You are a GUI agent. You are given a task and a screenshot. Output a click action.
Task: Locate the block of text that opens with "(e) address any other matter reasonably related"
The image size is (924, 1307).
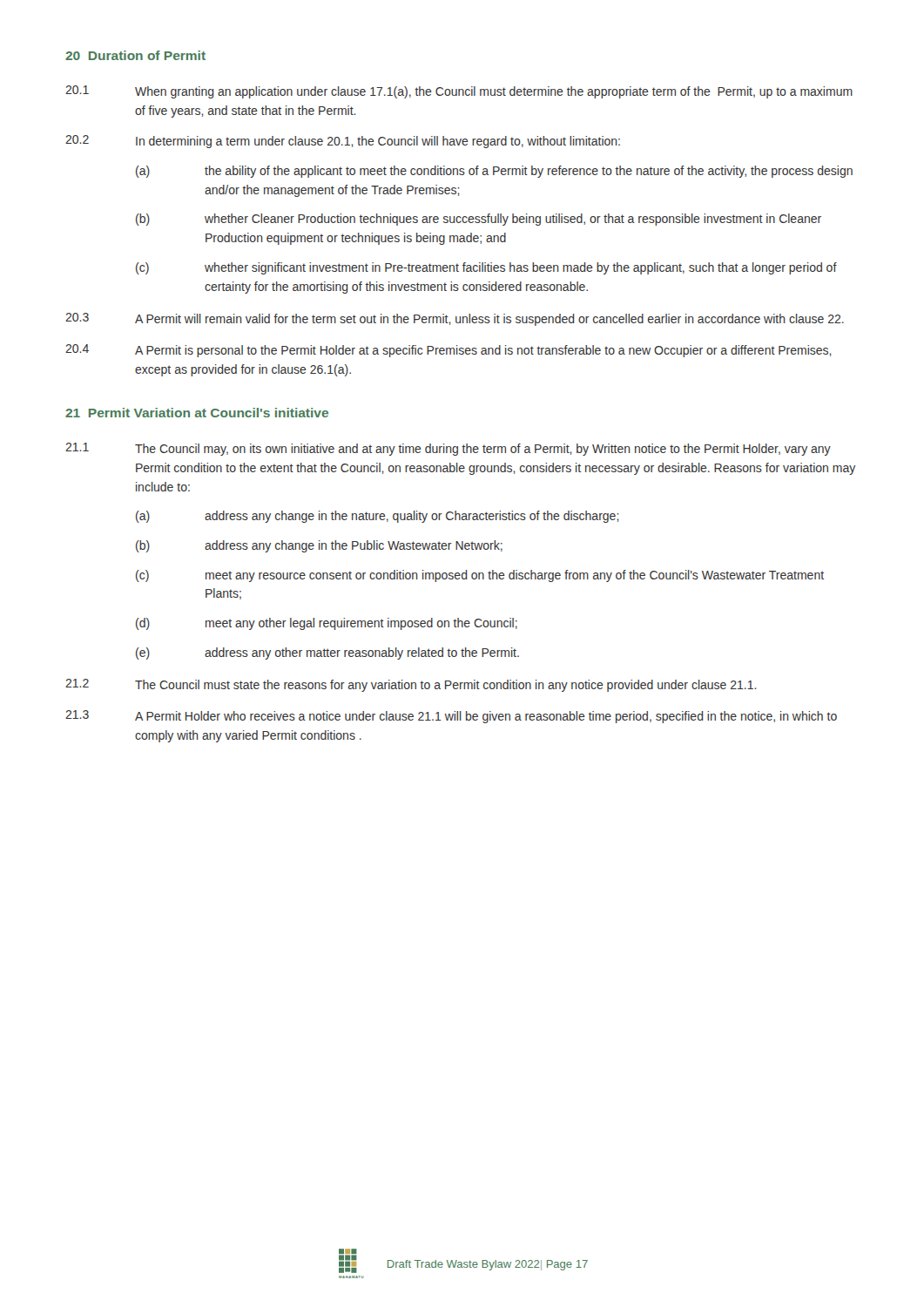click(497, 653)
